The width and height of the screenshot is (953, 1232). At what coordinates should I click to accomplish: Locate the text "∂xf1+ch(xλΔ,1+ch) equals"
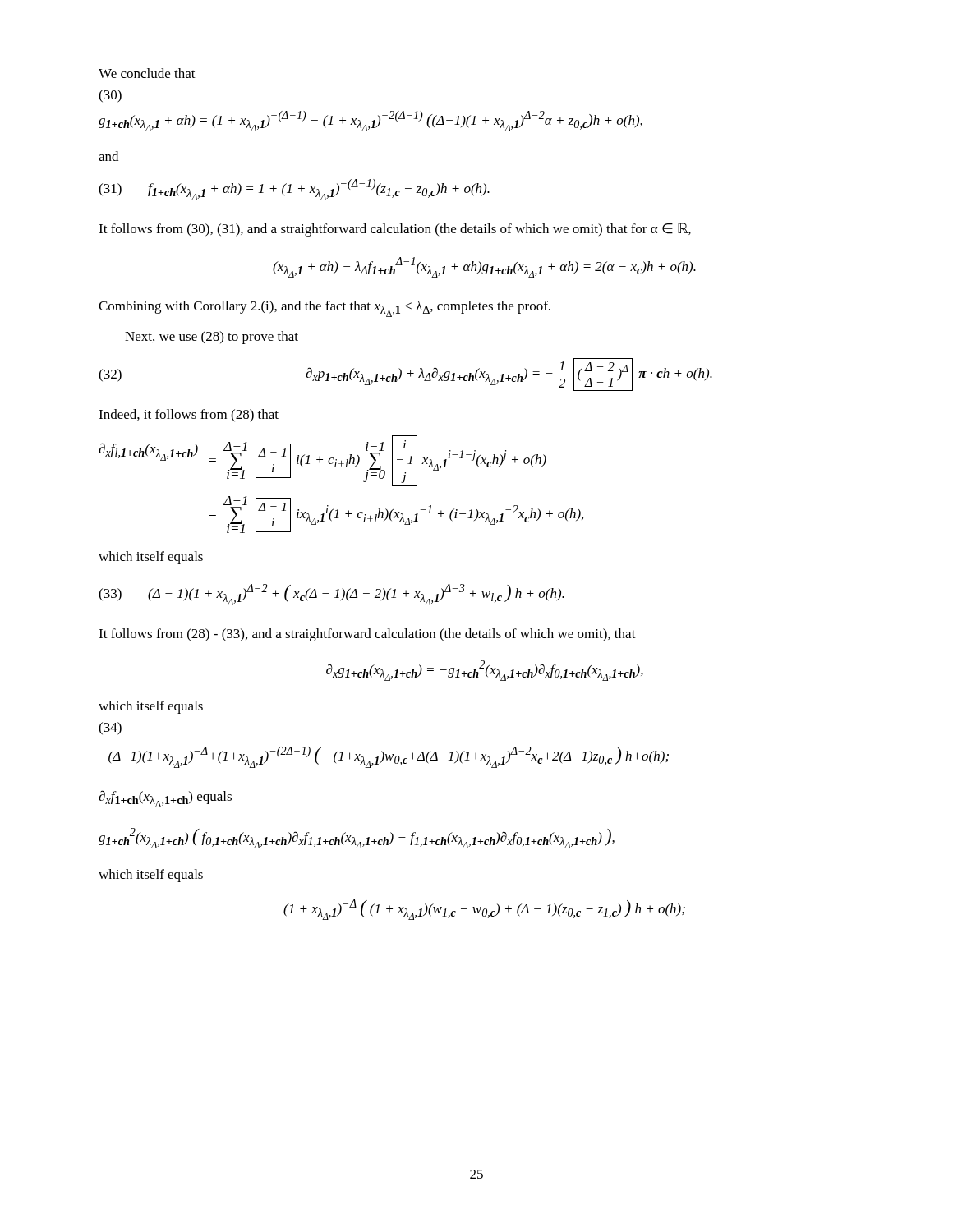165,799
